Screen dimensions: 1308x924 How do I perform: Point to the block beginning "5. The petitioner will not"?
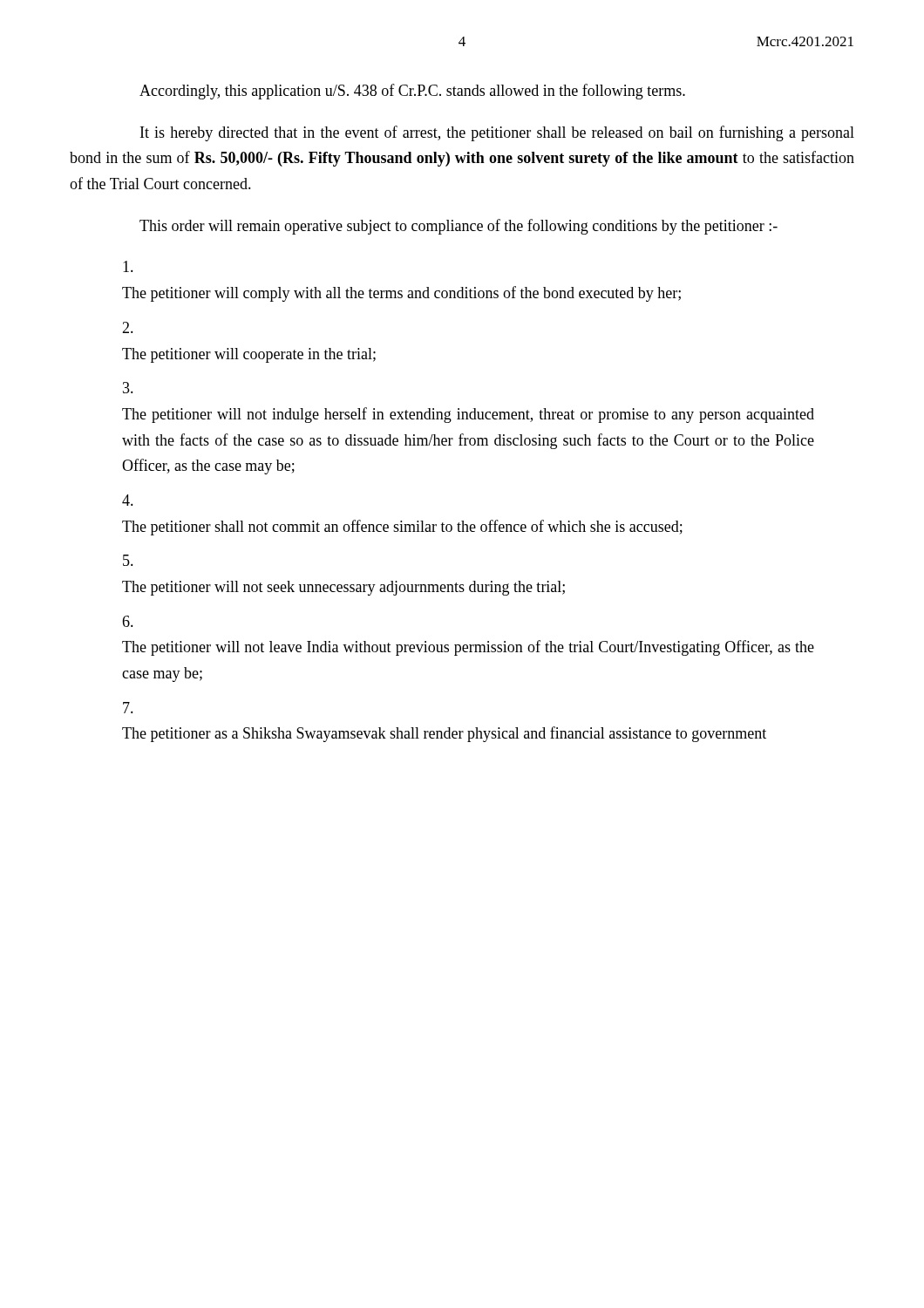click(468, 575)
